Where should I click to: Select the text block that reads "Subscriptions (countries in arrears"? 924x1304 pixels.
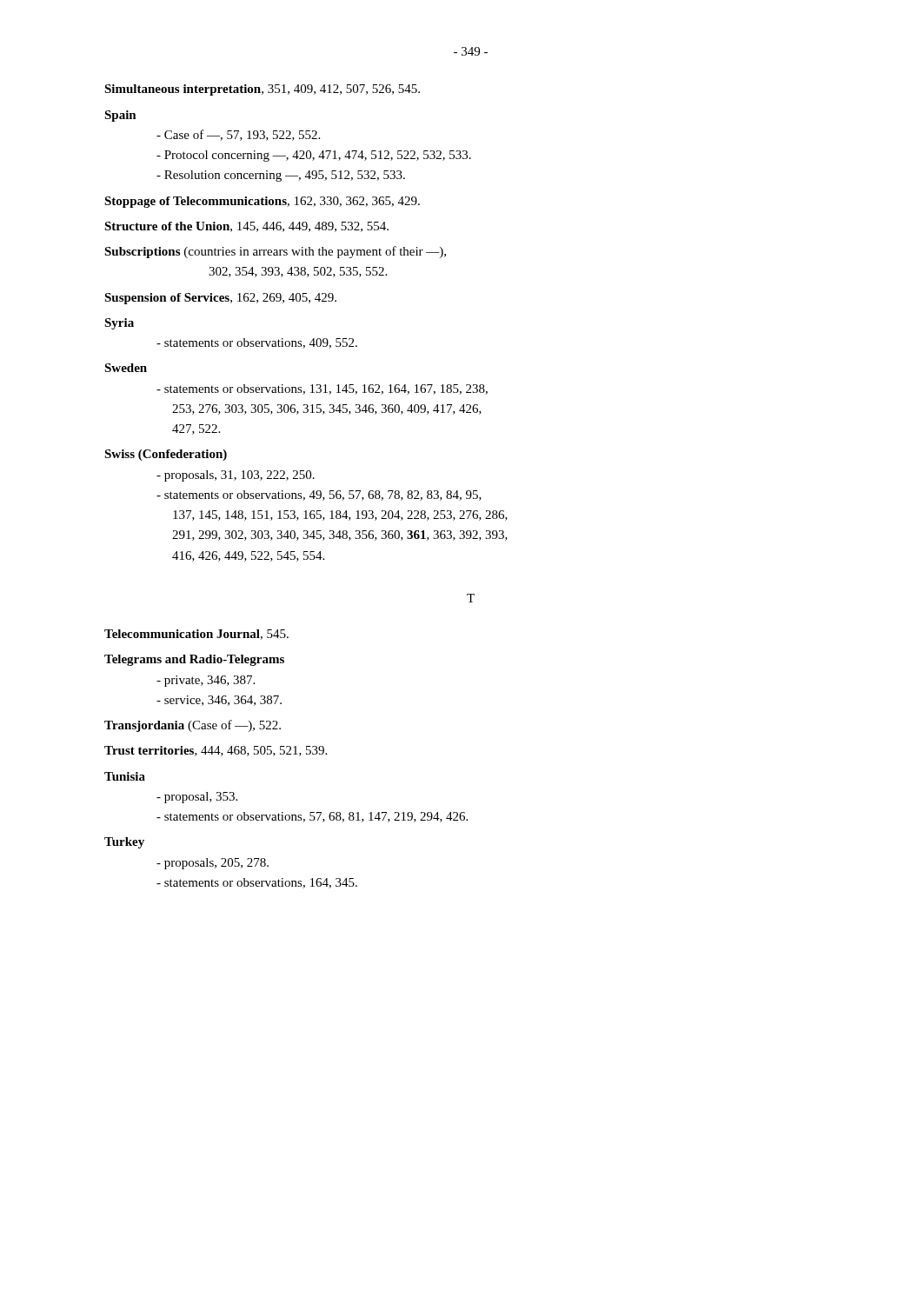point(275,252)
